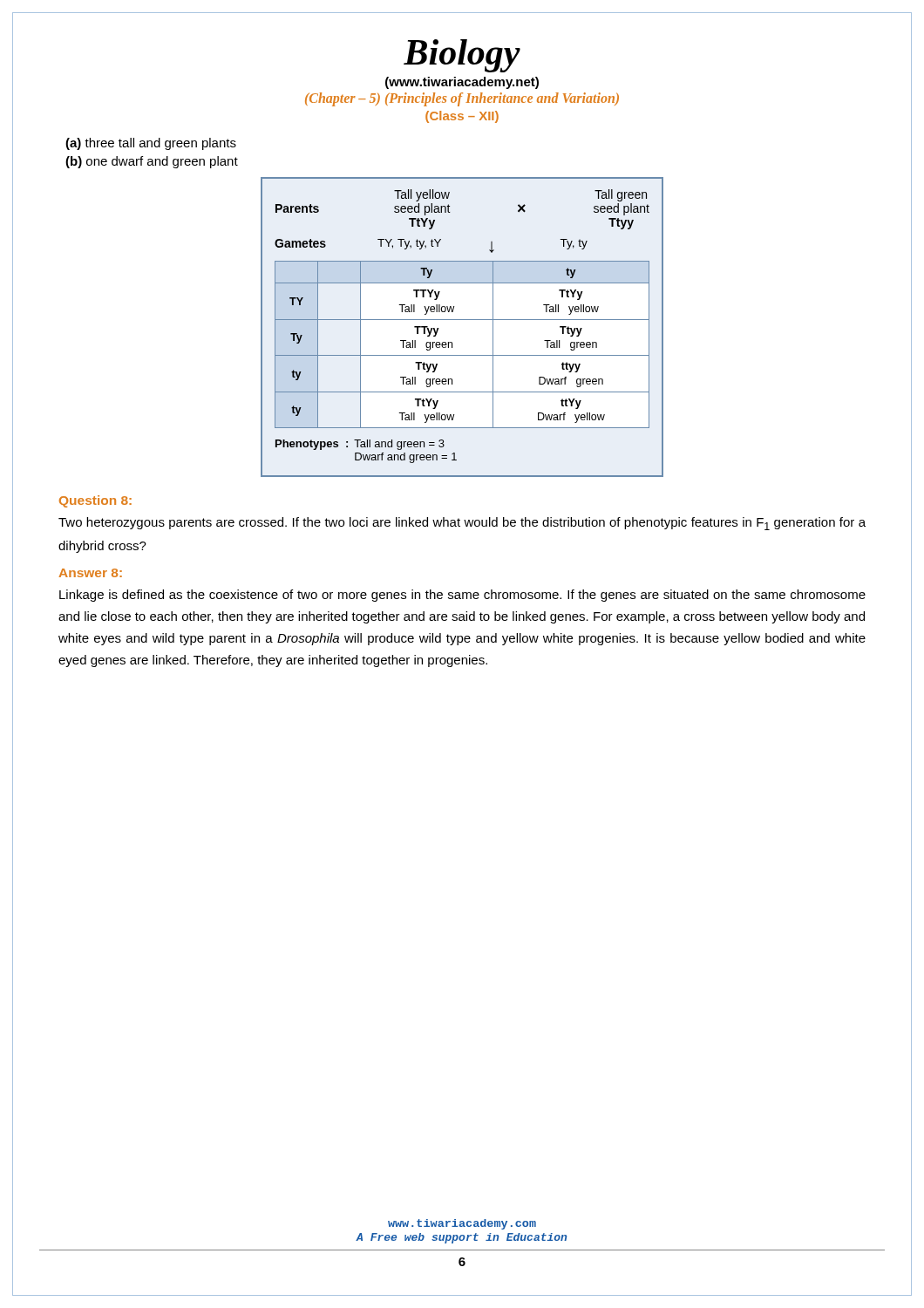Select the list item that says "(b) one dwarf and"
This screenshot has width=924, height=1308.
[152, 161]
